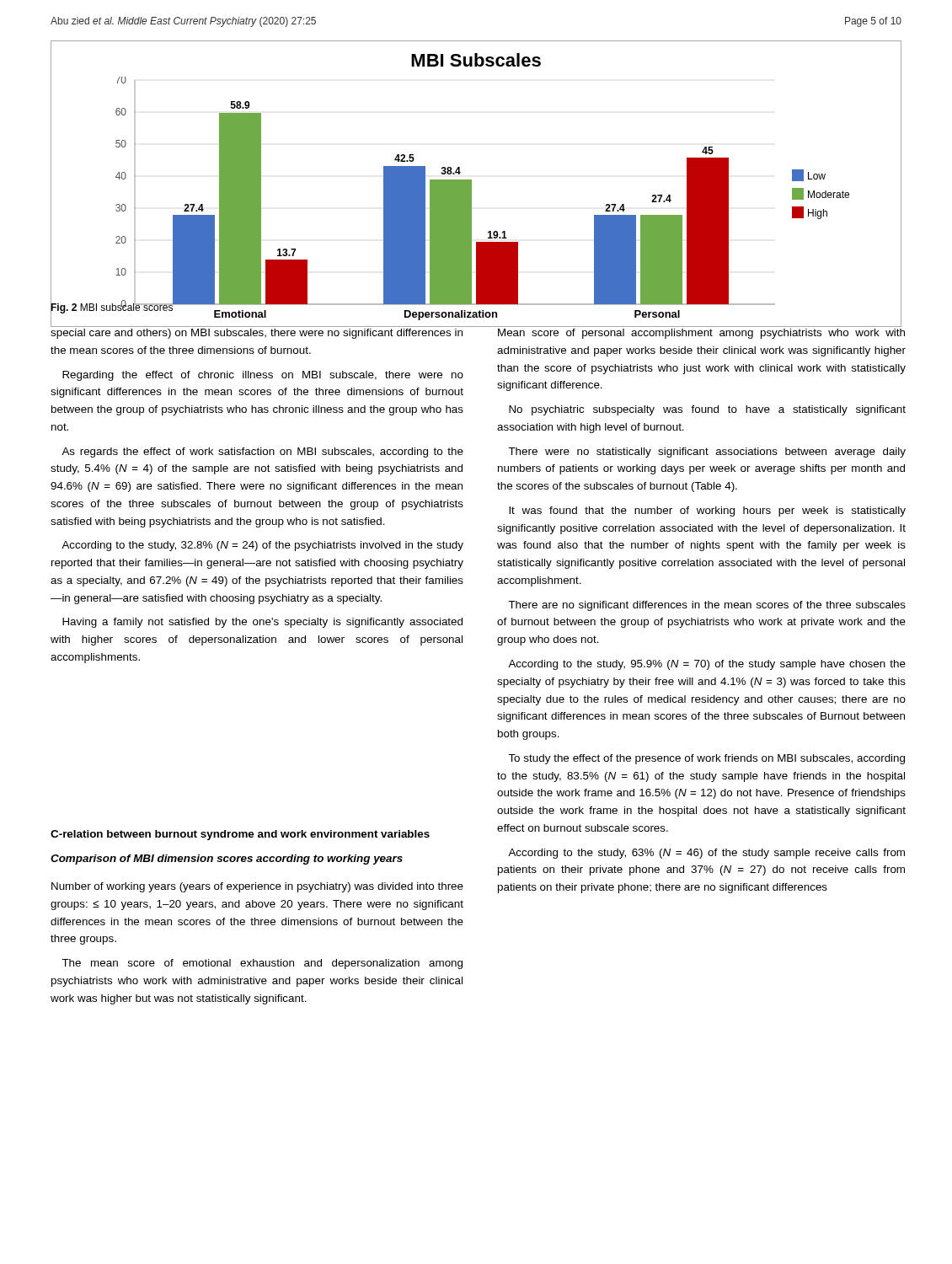Click on the text starting "Number of working years"
This screenshot has height=1264, width=952.
257,887
